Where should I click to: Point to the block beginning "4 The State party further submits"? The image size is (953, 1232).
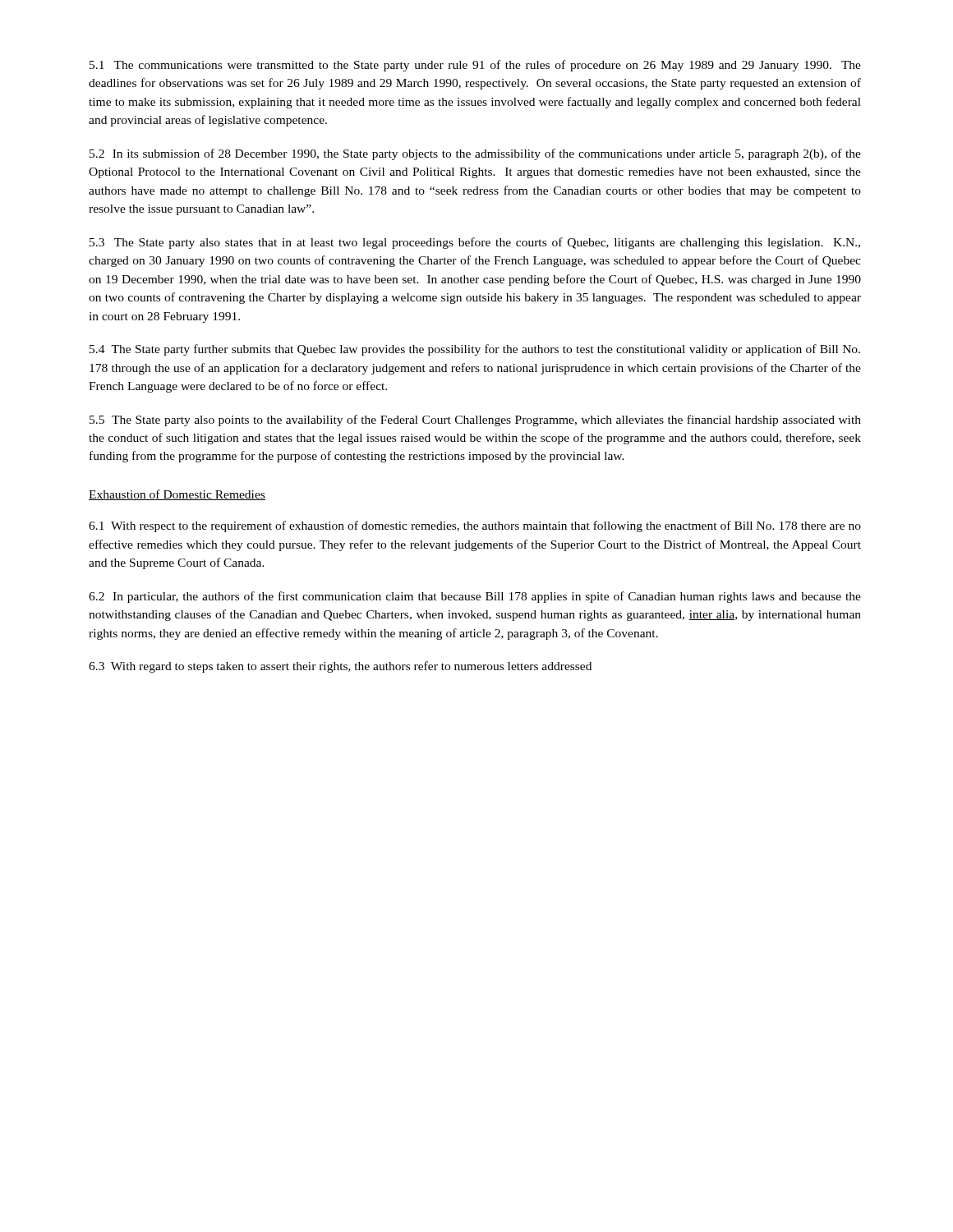click(x=475, y=367)
